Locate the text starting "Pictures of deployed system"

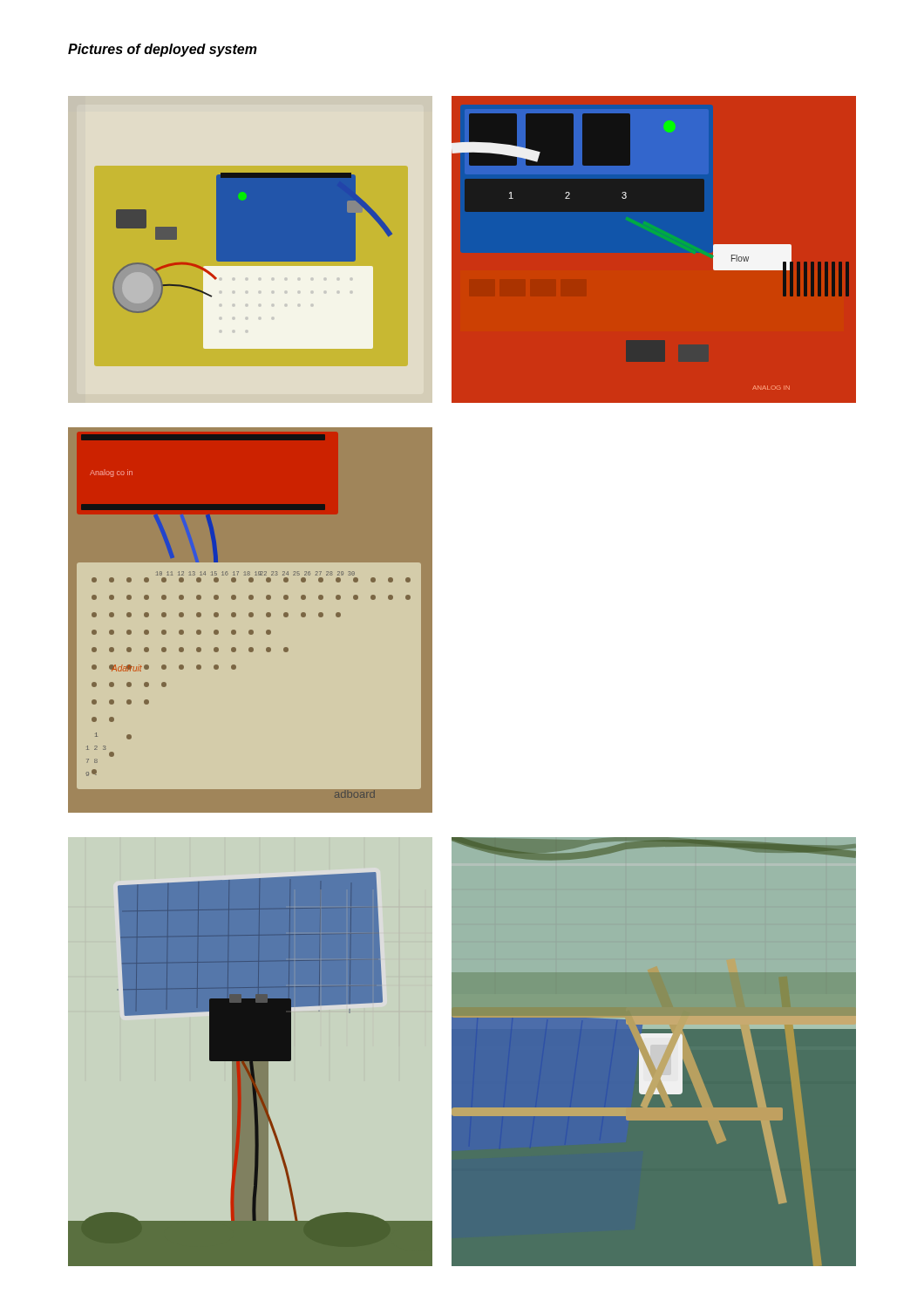pyautogui.click(x=163, y=49)
